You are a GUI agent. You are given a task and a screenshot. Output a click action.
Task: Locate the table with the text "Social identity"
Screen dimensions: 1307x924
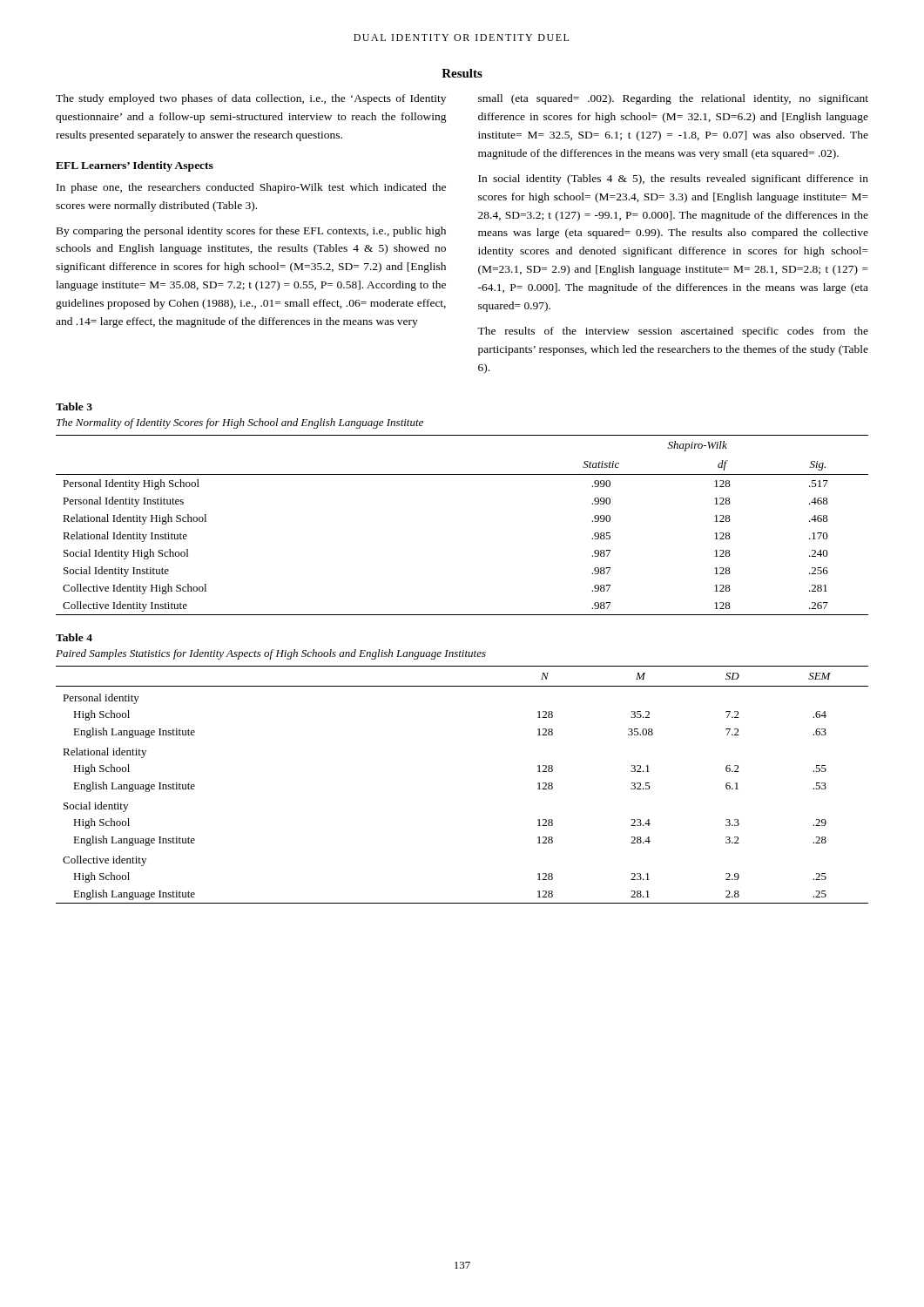tap(462, 784)
